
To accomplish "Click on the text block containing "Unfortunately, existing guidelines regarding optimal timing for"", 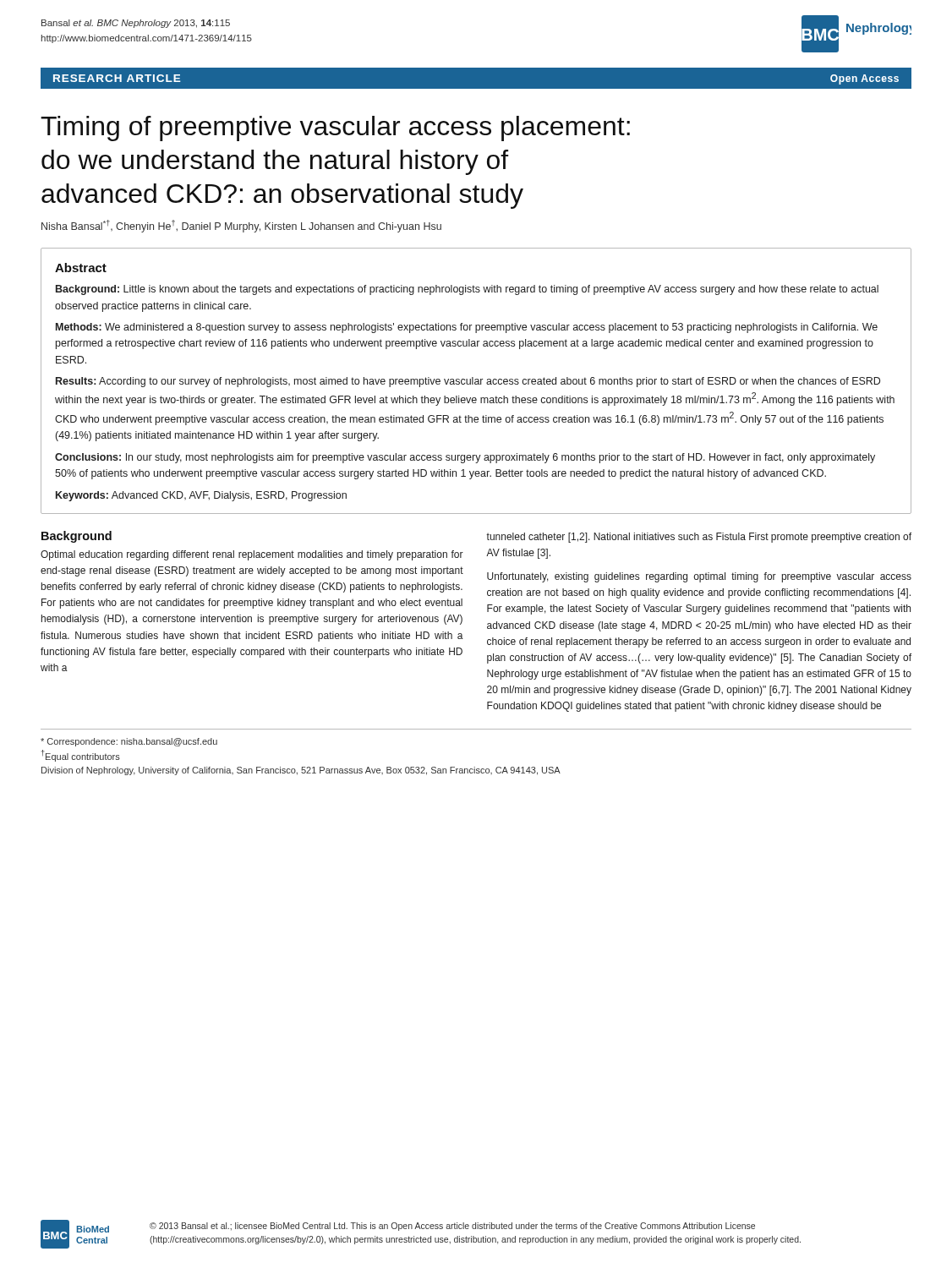I will [699, 641].
